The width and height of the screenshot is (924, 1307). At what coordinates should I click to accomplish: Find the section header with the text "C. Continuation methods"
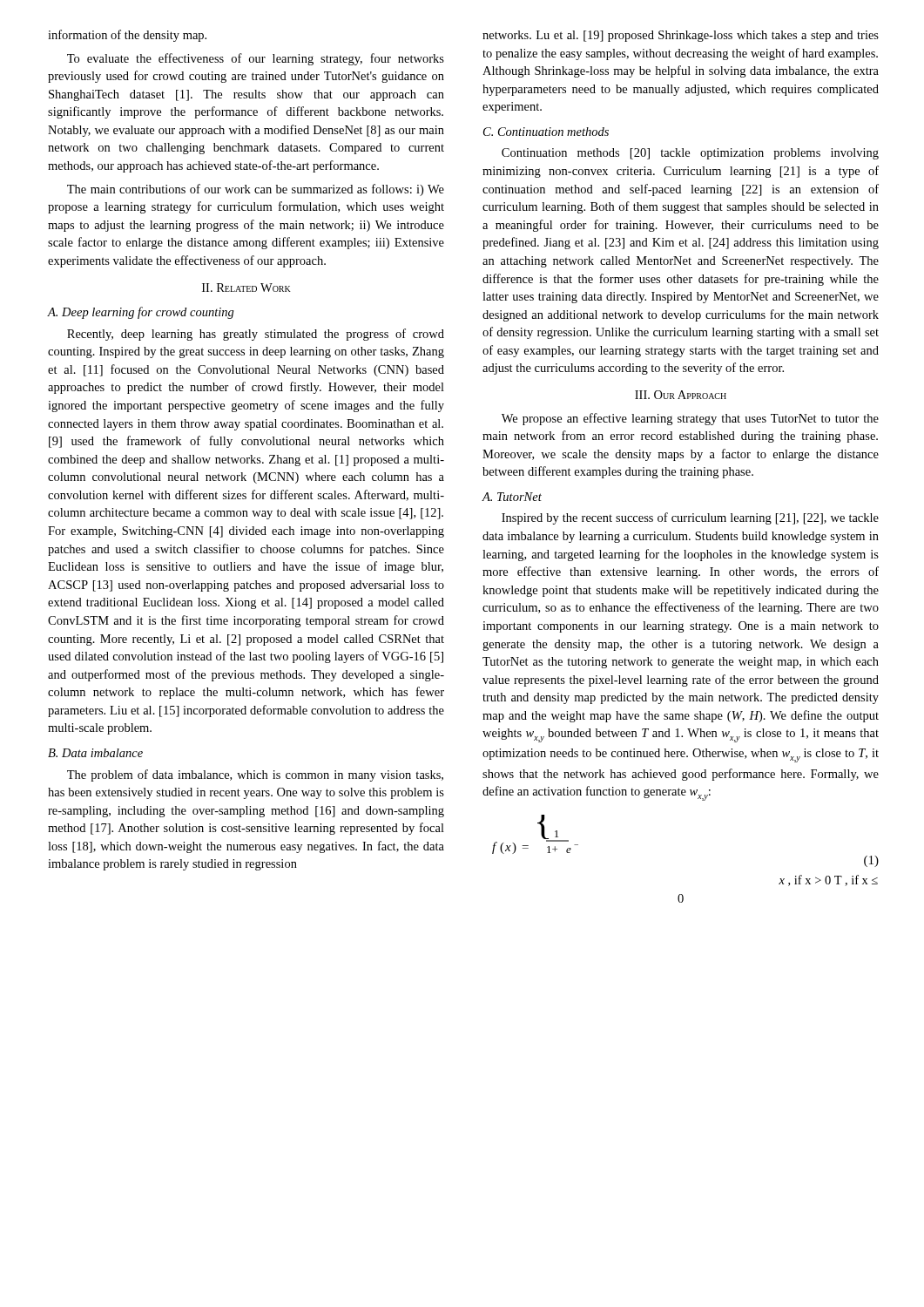[x=546, y=132]
